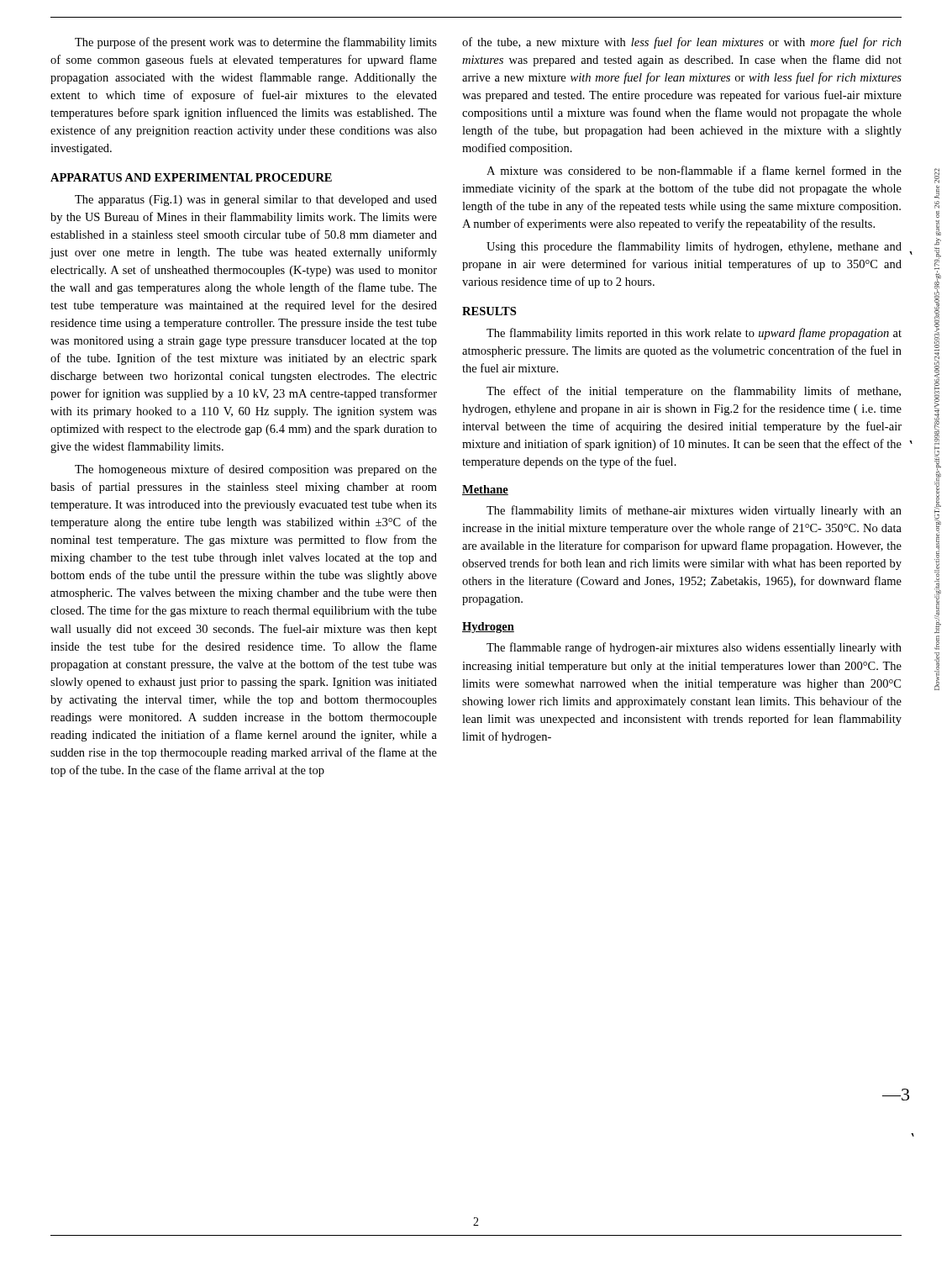
Task: Find the passage starting "The purpose of the"
Action: click(x=244, y=95)
